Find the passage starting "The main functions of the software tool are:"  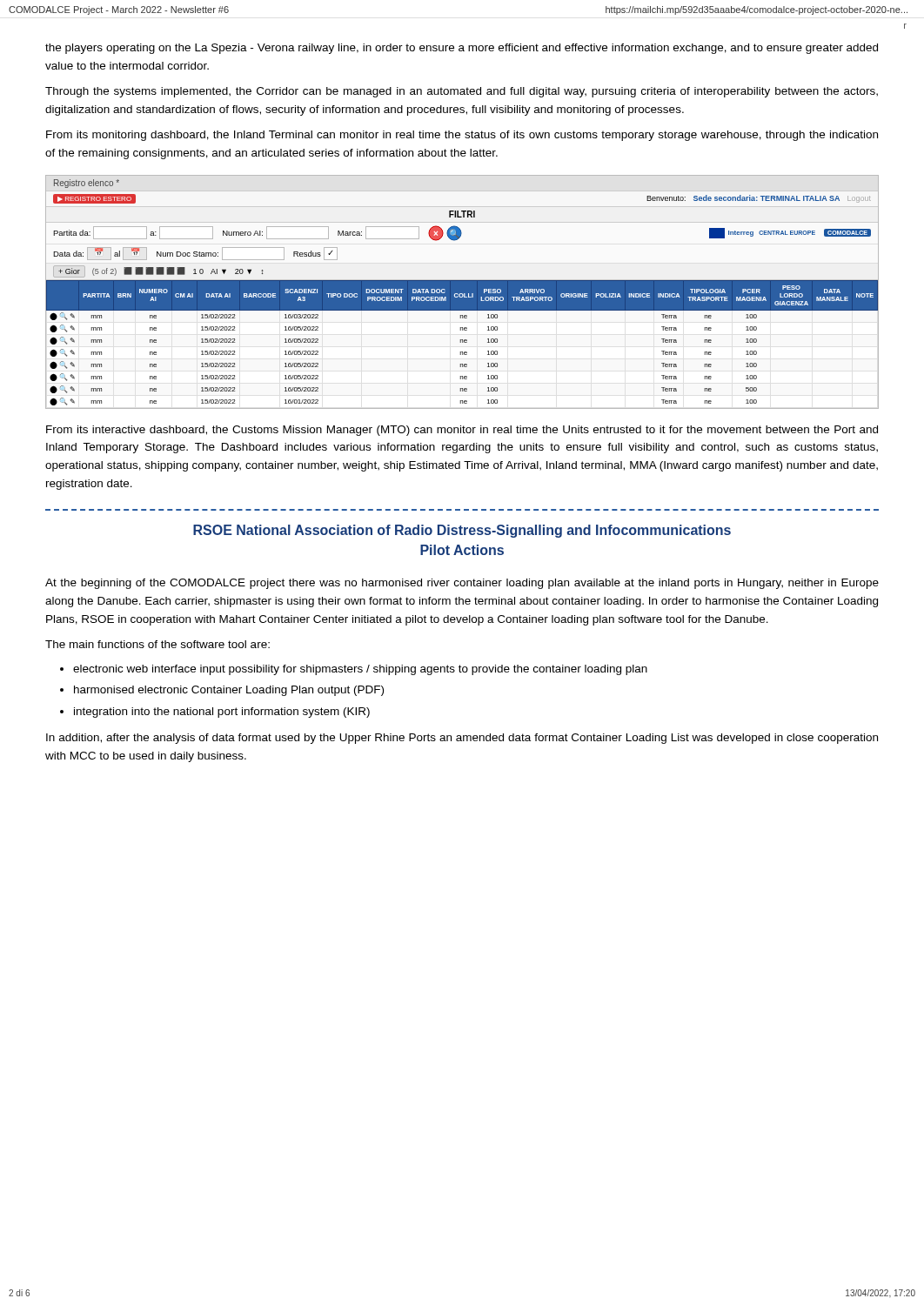158,644
